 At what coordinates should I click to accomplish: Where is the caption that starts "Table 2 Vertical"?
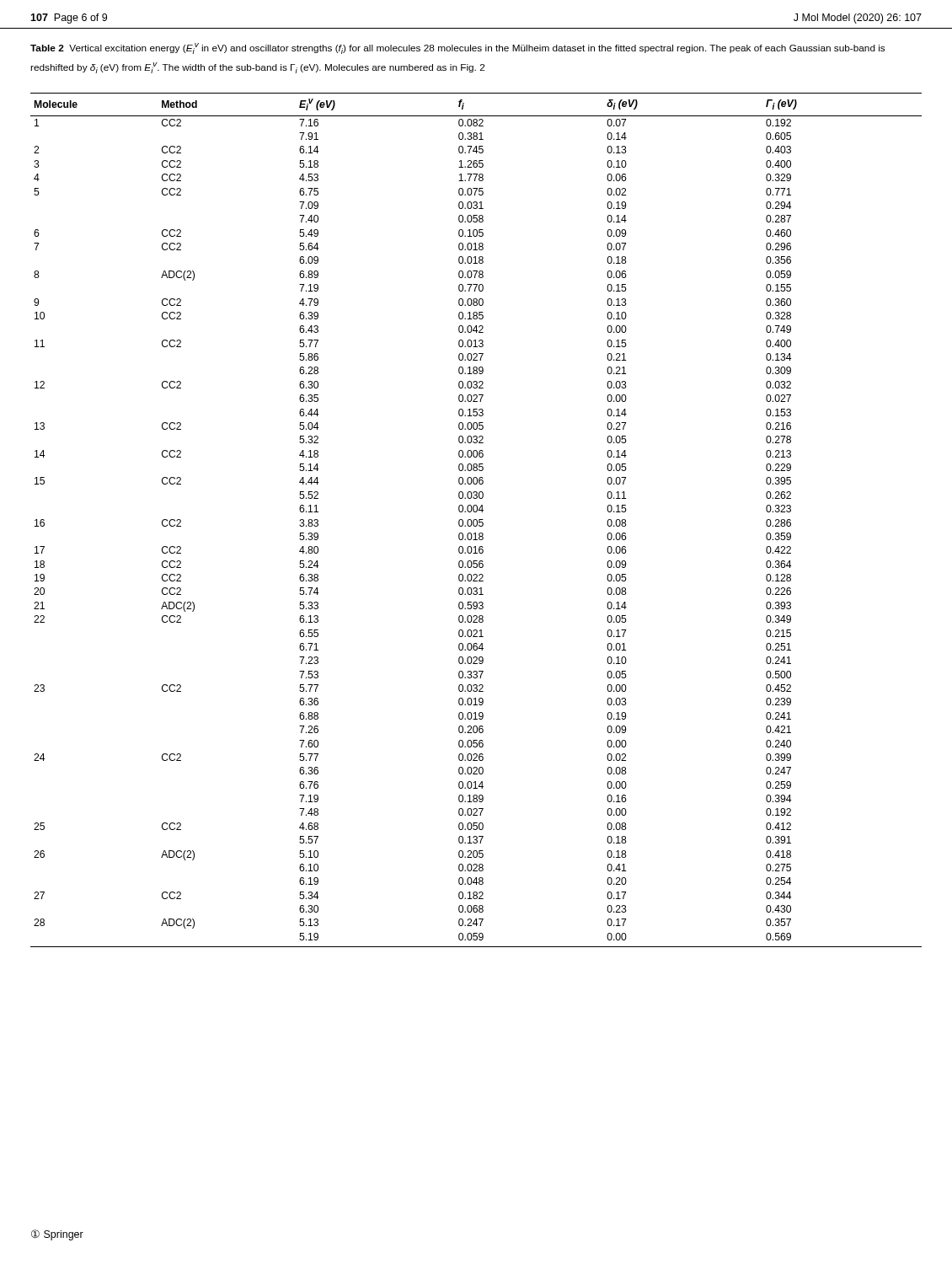pos(458,57)
